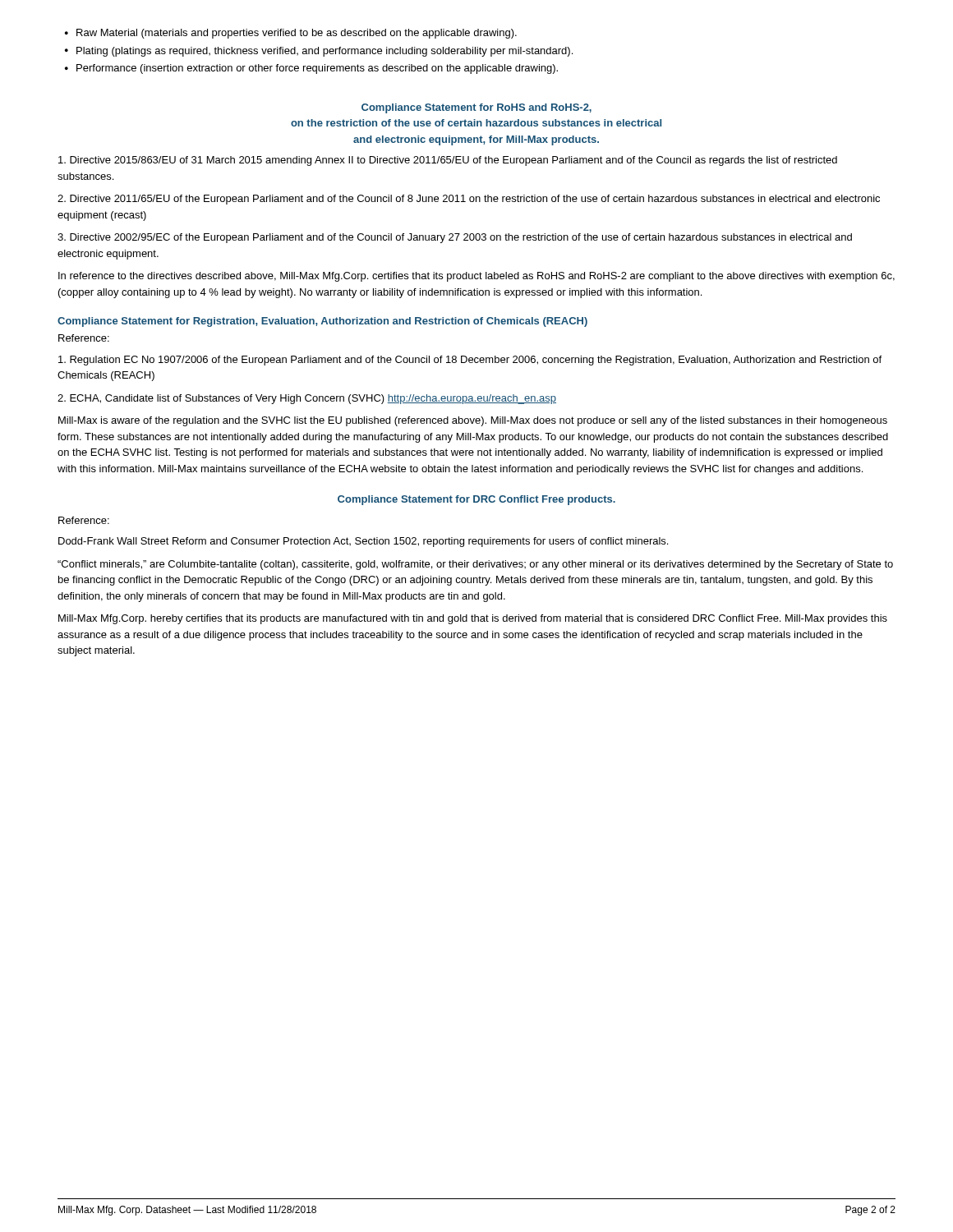Screen dimensions: 1232x953
Task: Locate the block of text that opens with "Regulation EC No 1907/2006 of"
Action: tap(470, 367)
